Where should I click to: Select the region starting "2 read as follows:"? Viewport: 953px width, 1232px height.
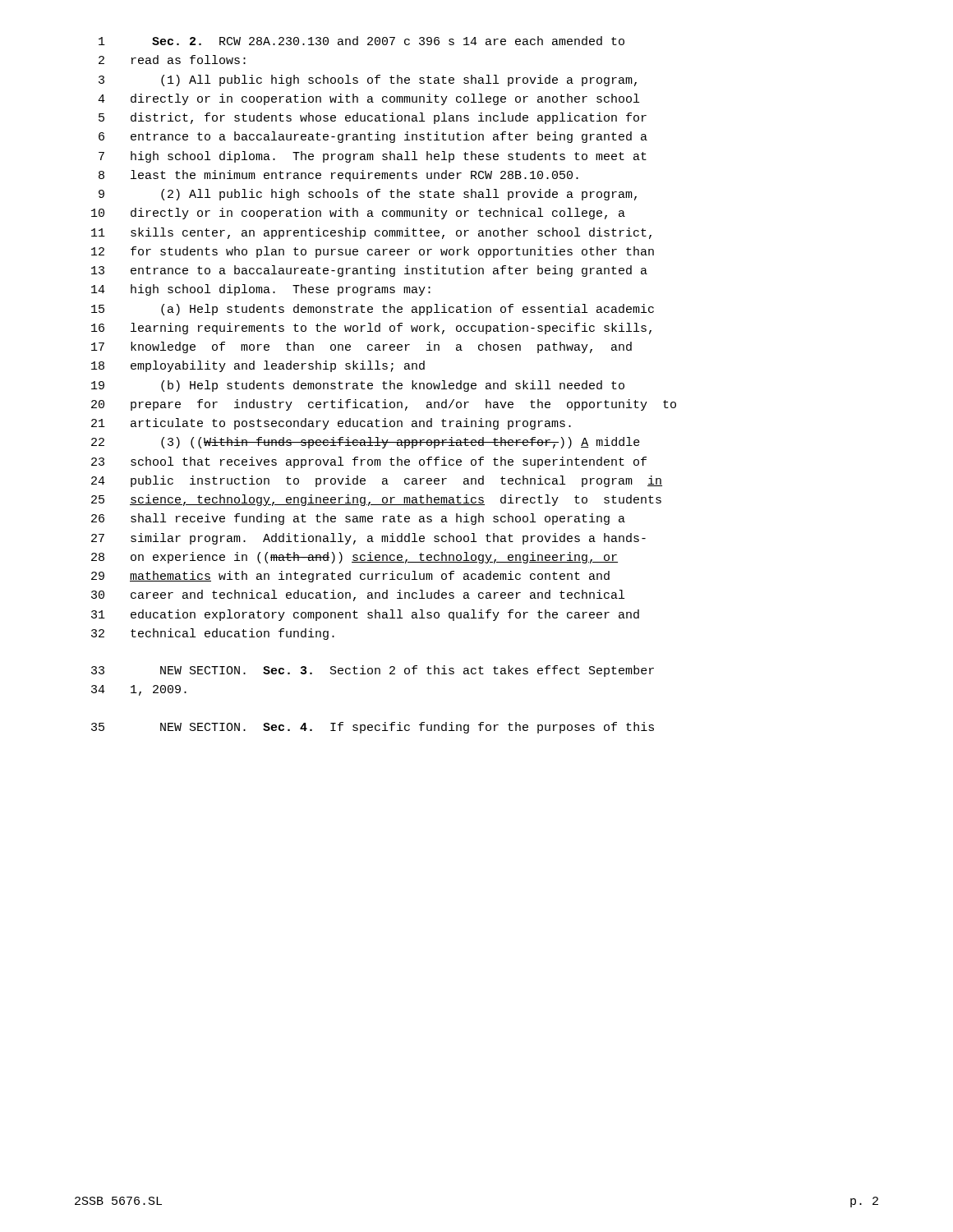click(172, 60)
